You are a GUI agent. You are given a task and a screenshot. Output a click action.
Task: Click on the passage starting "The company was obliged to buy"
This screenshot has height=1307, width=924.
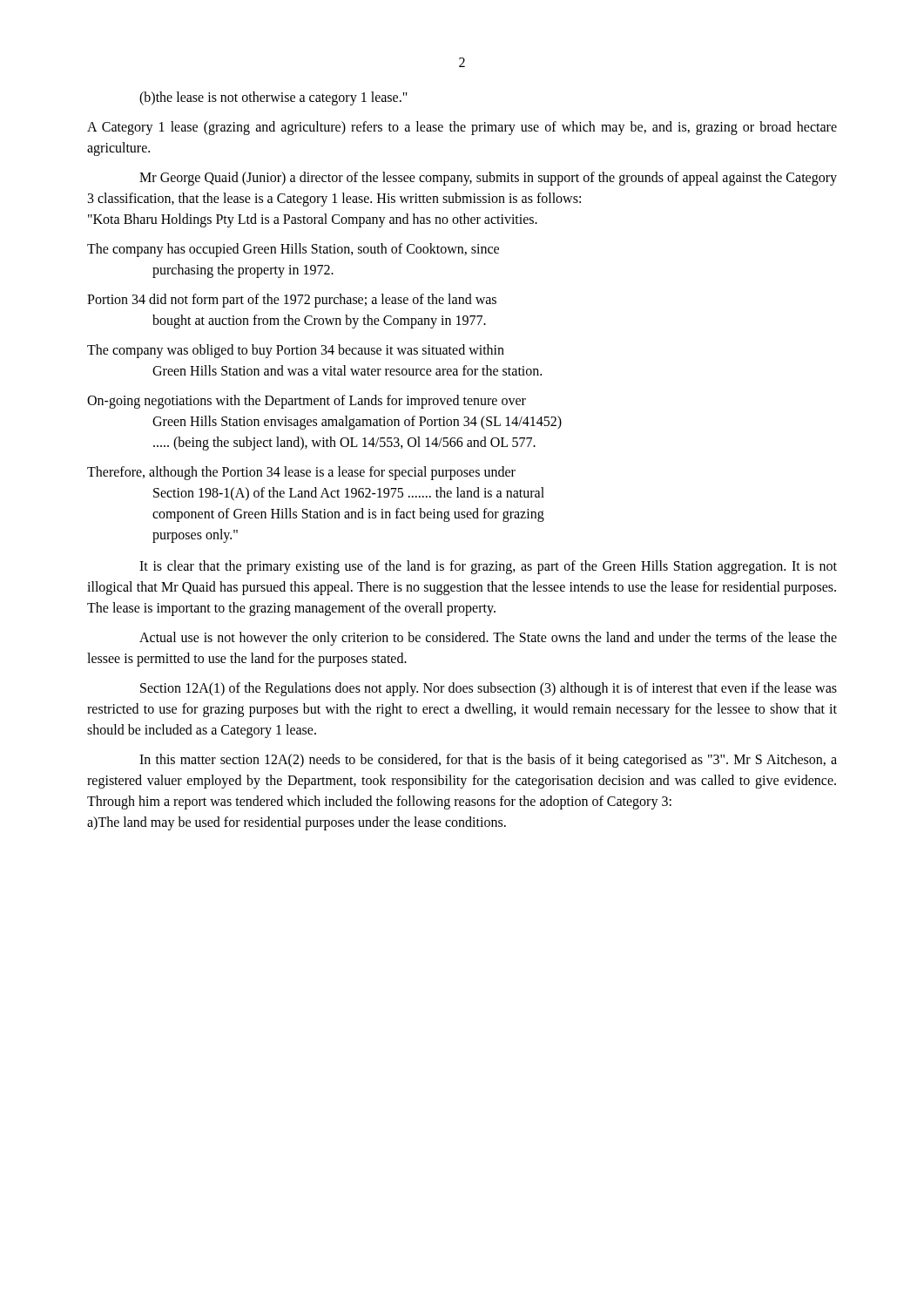[x=462, y=361]
